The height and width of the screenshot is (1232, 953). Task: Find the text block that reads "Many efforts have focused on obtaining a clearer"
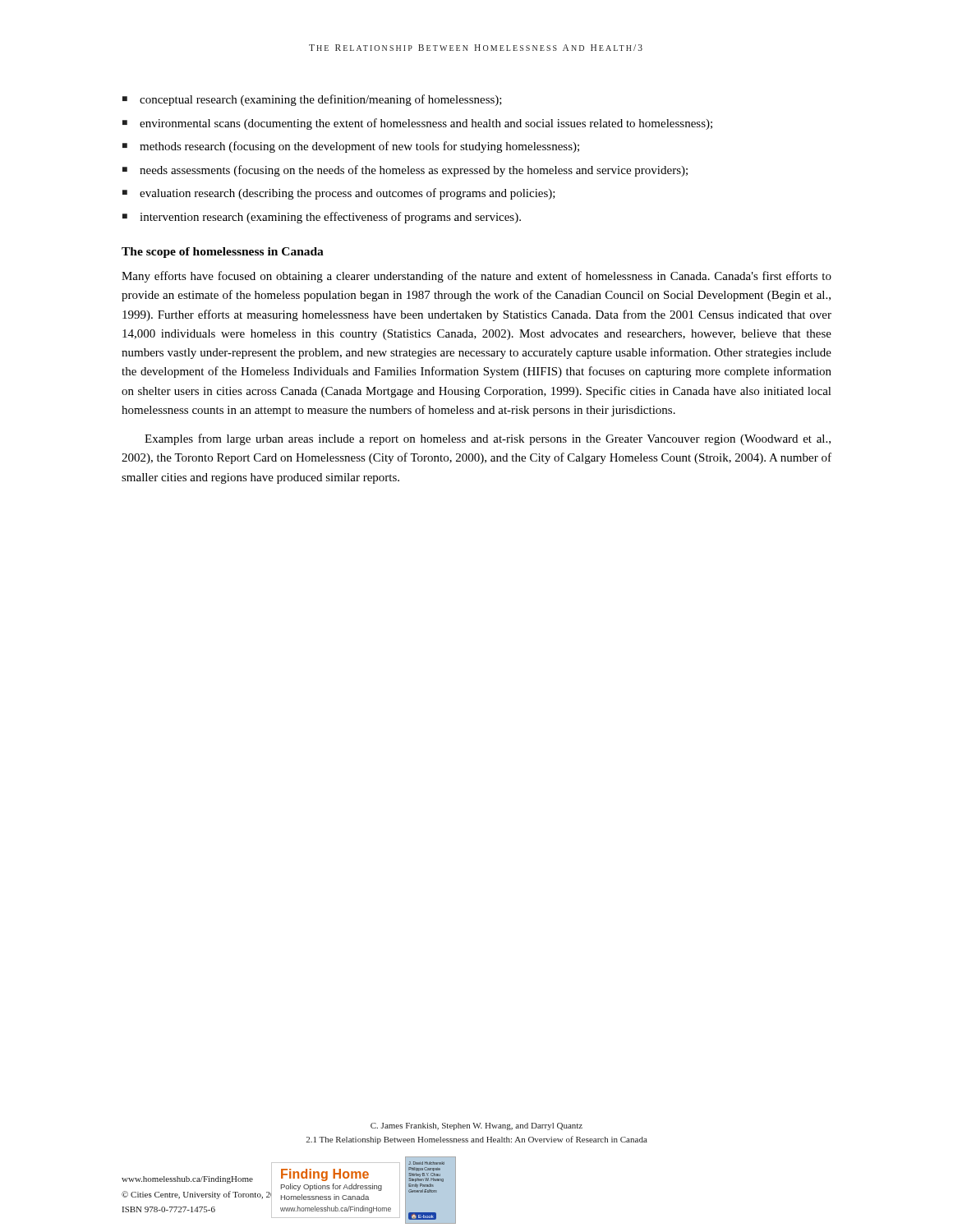476,343
